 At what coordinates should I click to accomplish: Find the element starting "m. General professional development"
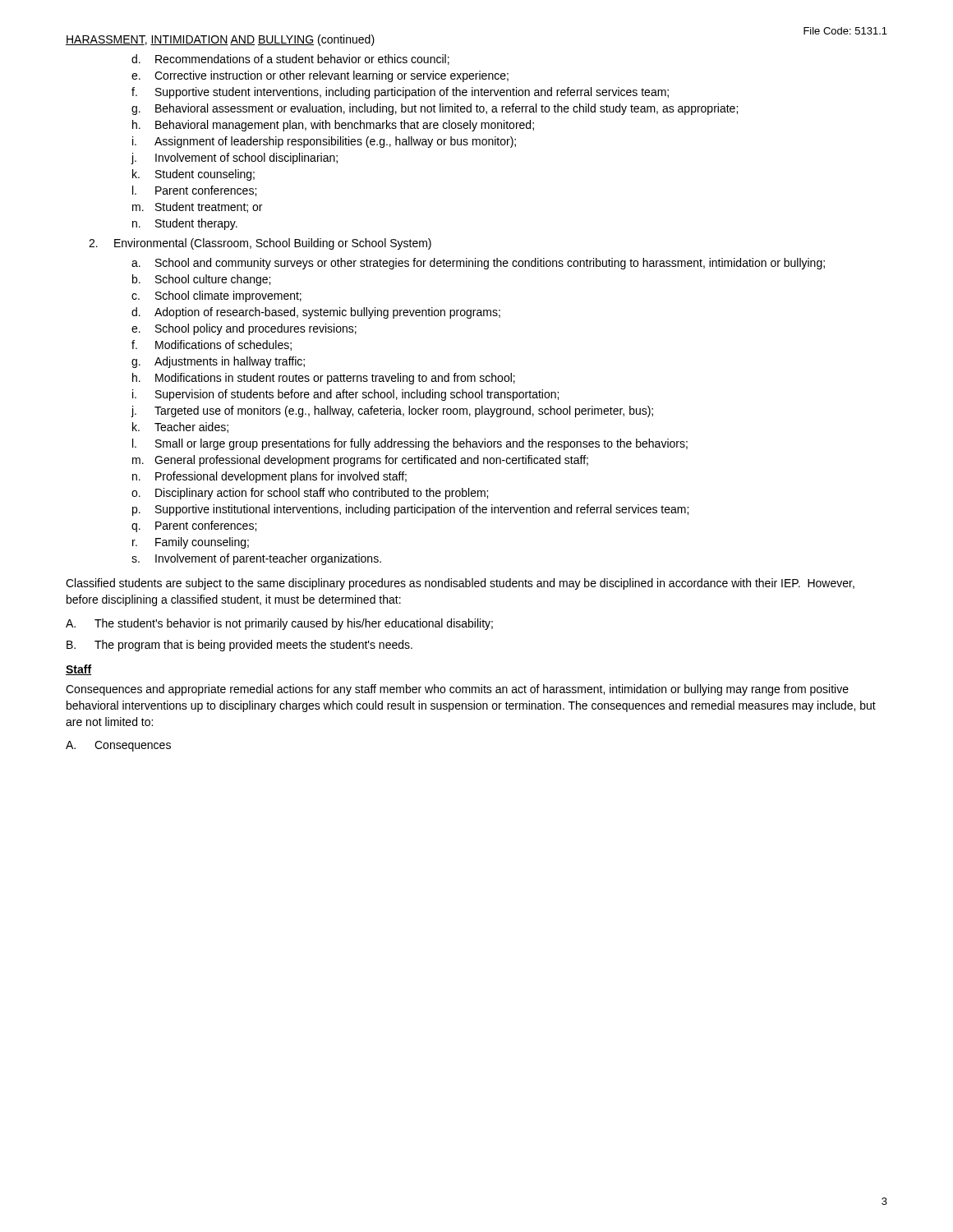(x=360, y=460)
